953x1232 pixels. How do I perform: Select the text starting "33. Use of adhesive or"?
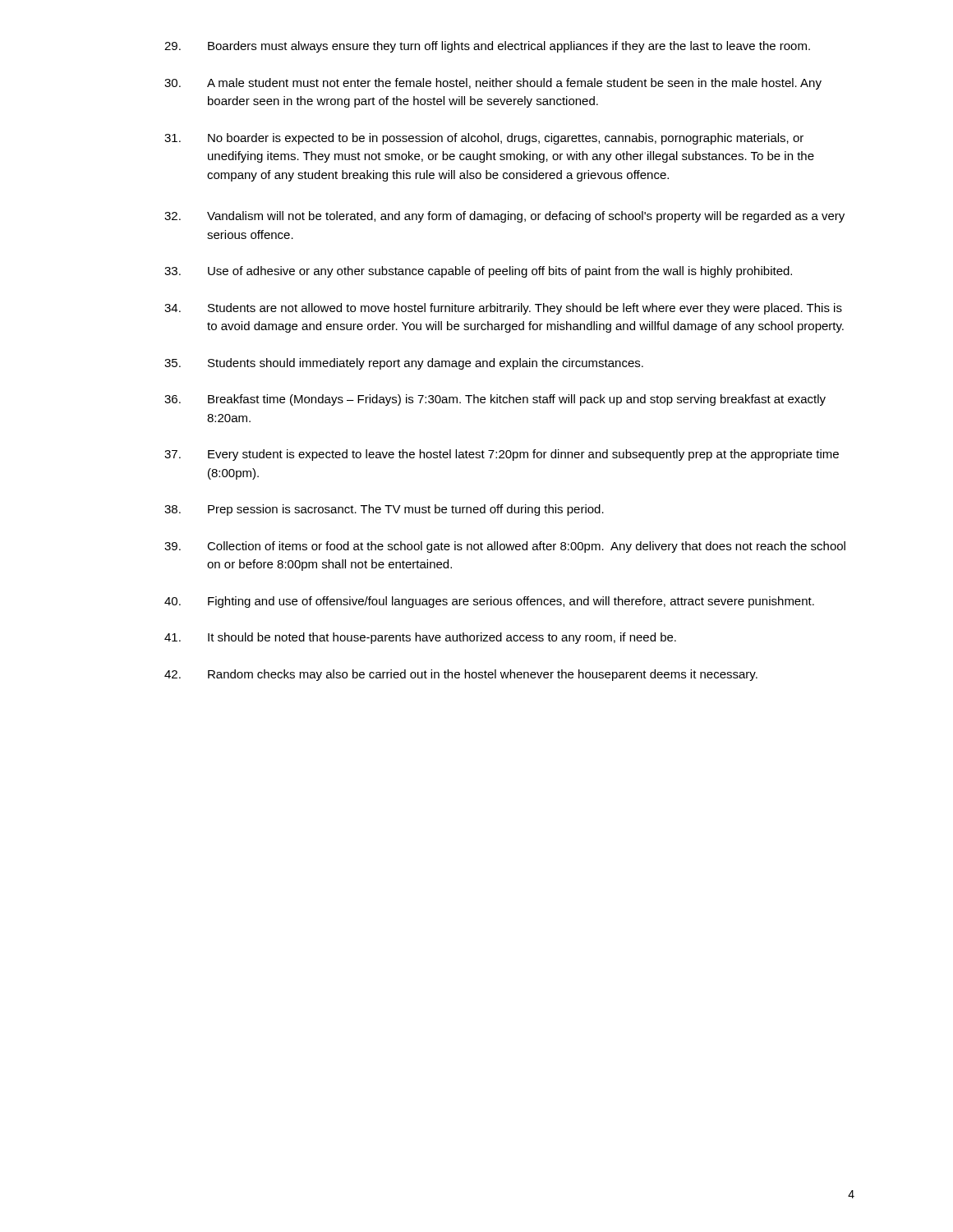pyautogui.click(x=509, y=271)
